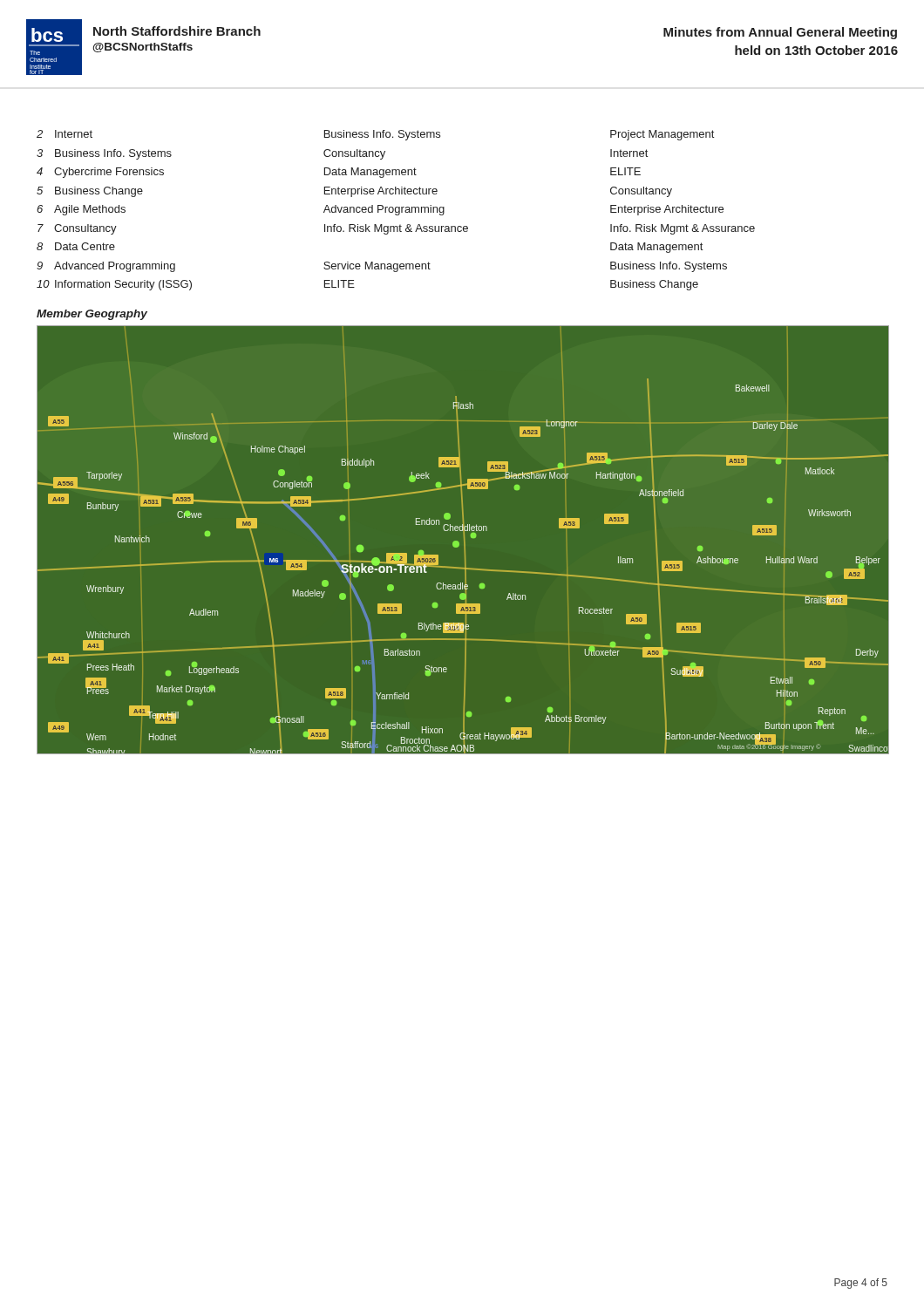Navigate to the block starting "Business Info. Systems Consultancy Data Management"
Screen dimensions: 1308x924
pos(382,135)
